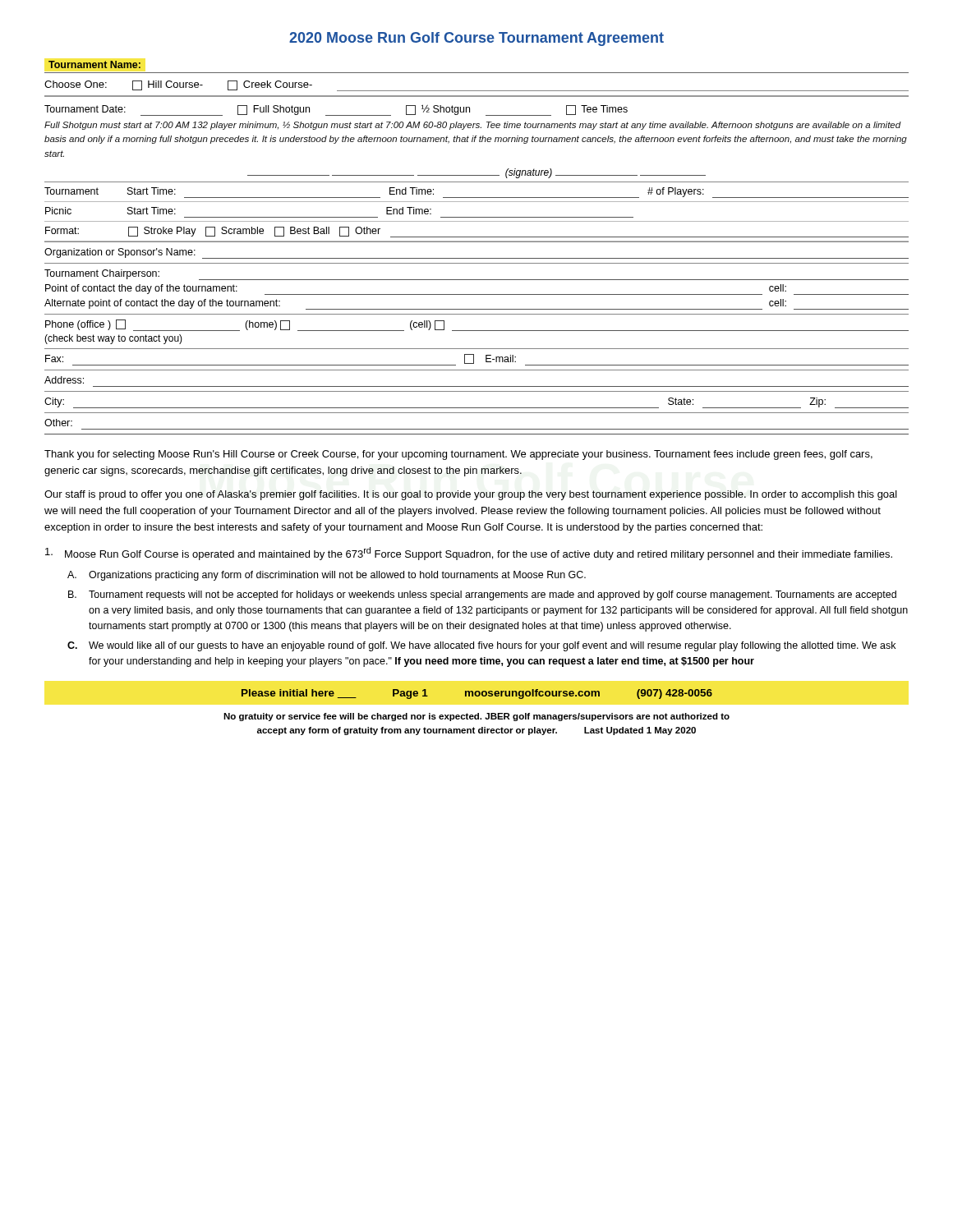Select the list item that says "Moose Run Golf Course is operated and"

469,553
